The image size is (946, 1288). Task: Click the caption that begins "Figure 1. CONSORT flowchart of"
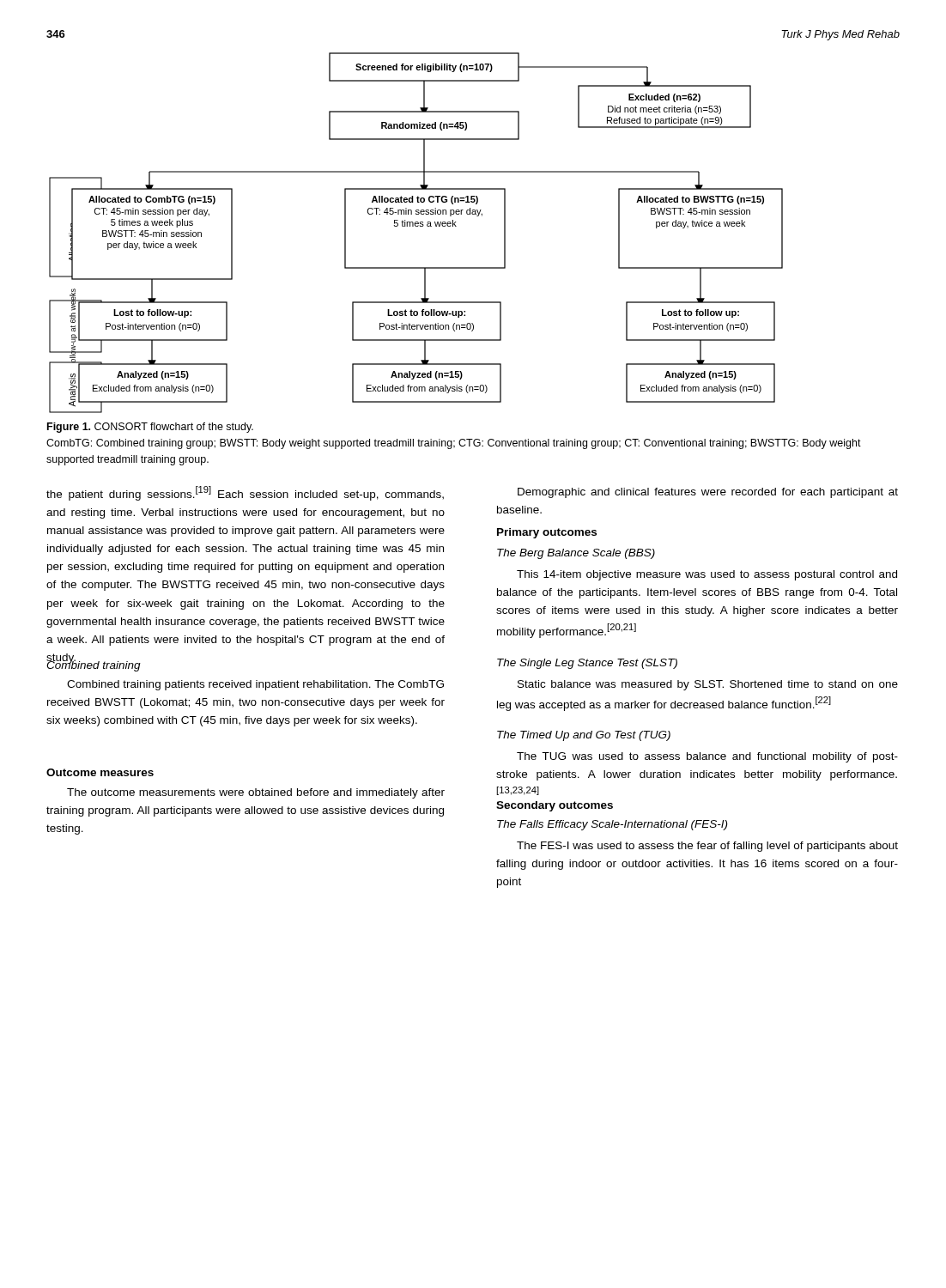pyautogui.click(x=453, y=443)
